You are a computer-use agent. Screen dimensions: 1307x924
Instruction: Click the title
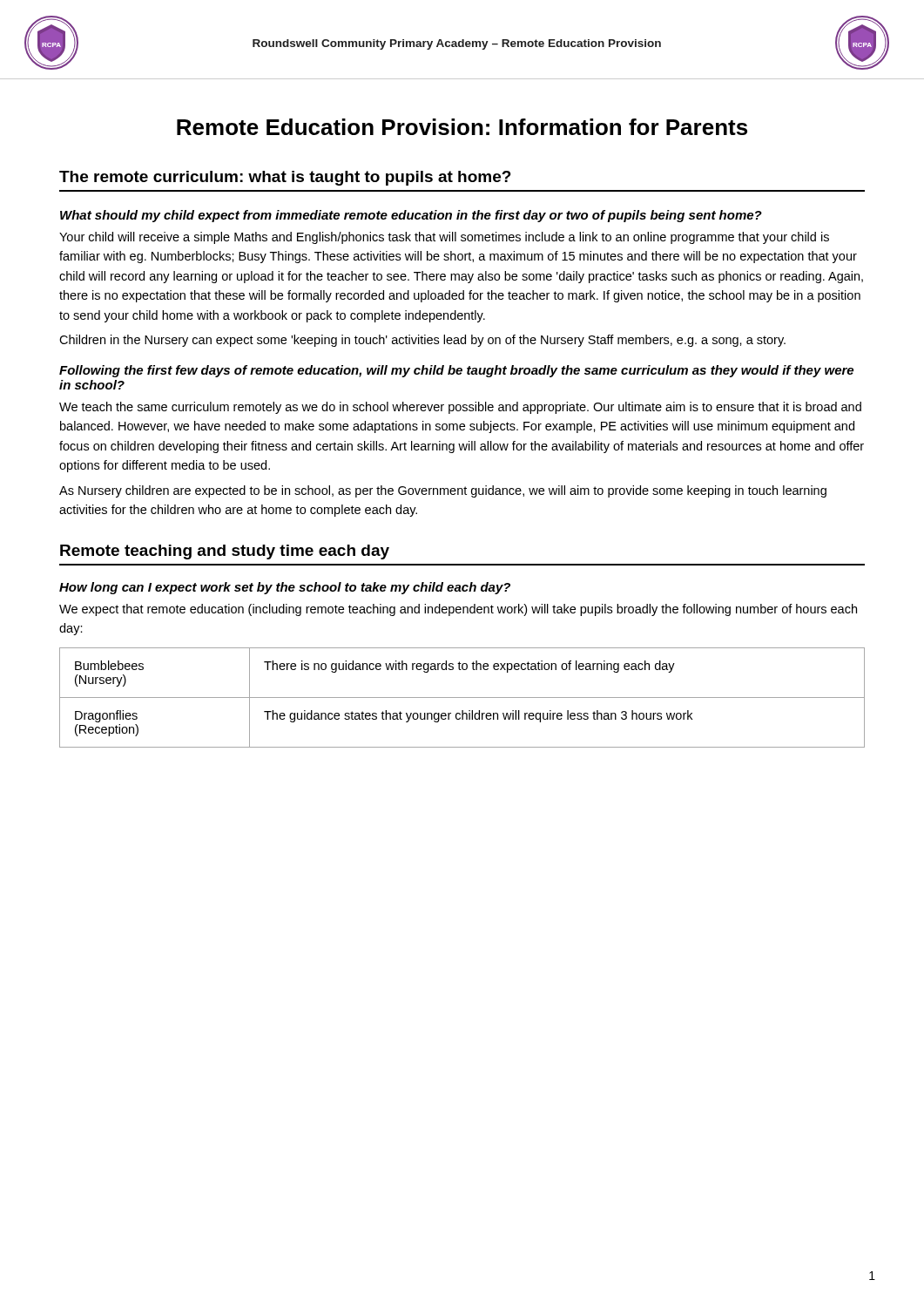(462, 127)
